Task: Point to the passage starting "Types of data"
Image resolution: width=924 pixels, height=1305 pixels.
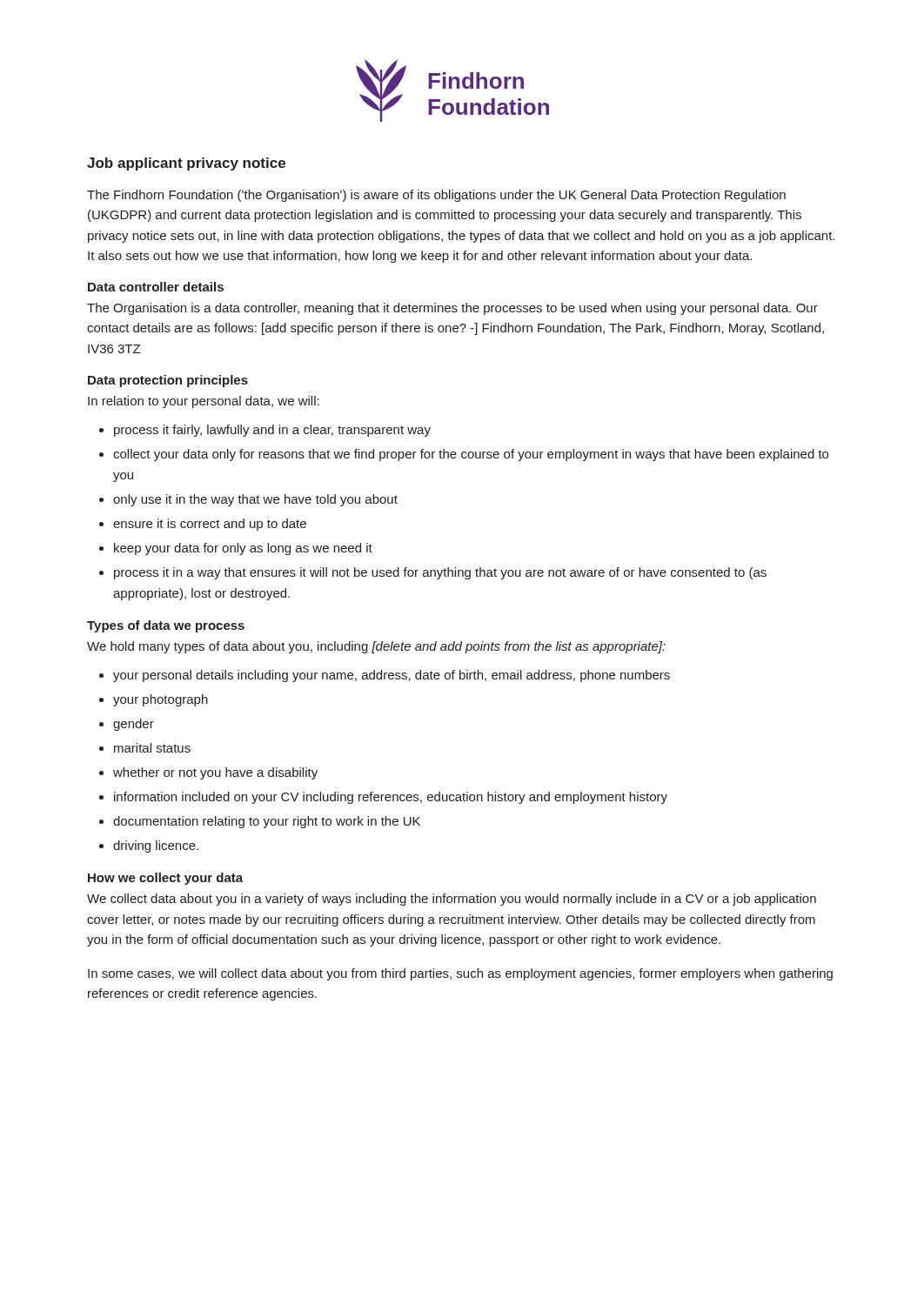Action: pos(166,625)
